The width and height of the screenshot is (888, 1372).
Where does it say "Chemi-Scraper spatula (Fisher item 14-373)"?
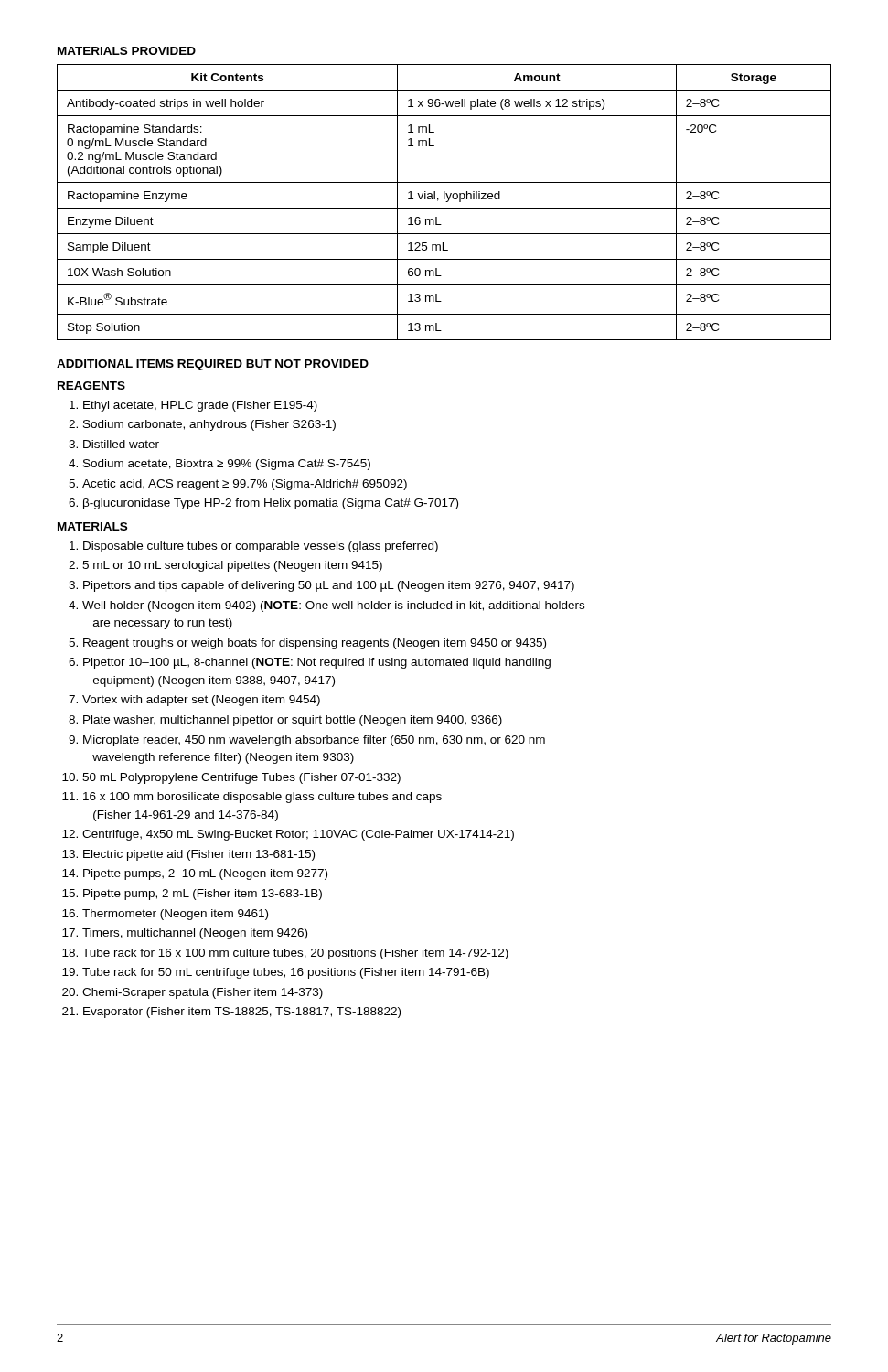click(x=203, y=992)
